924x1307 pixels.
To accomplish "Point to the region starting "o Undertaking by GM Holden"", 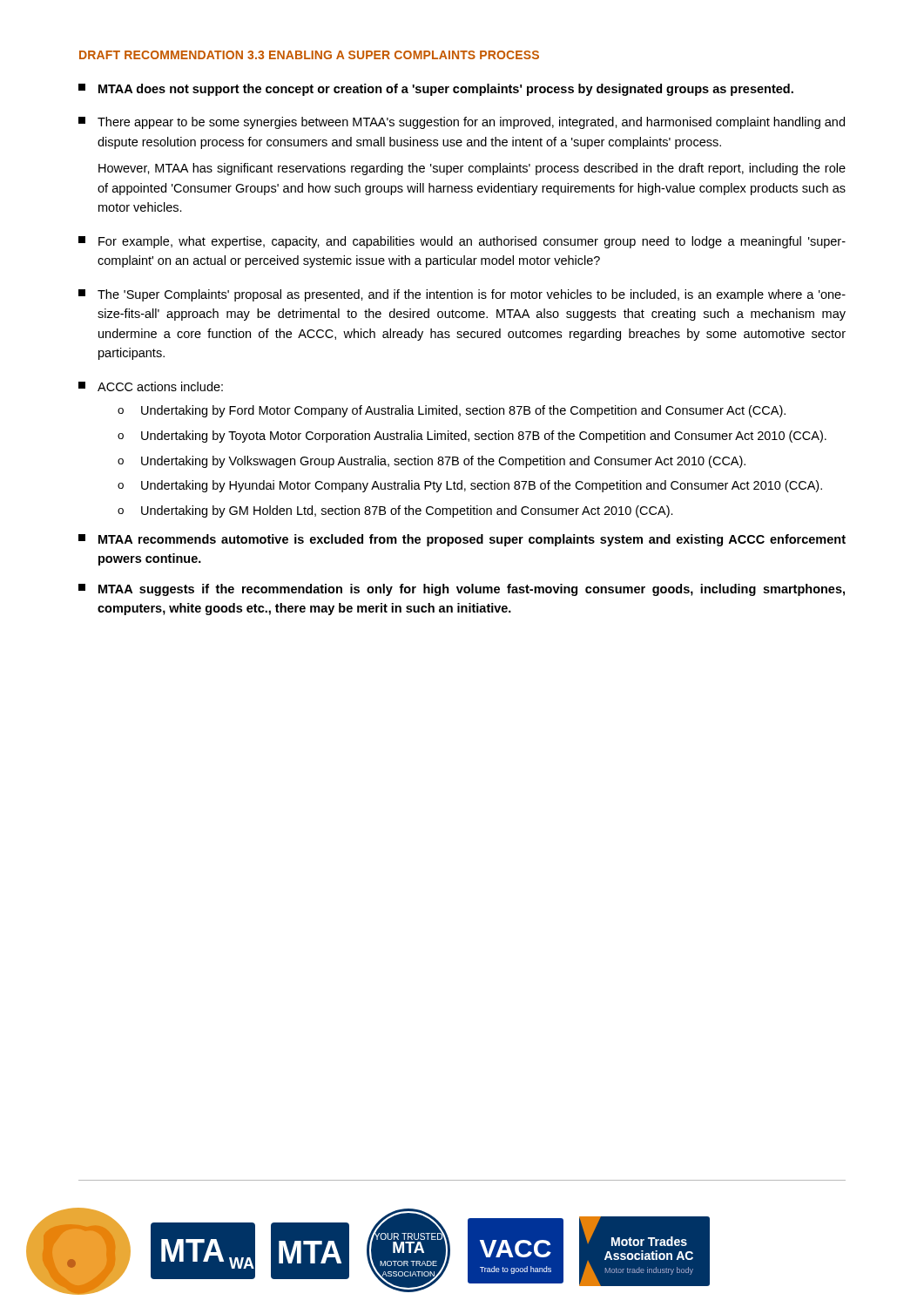I will [482, 511].
